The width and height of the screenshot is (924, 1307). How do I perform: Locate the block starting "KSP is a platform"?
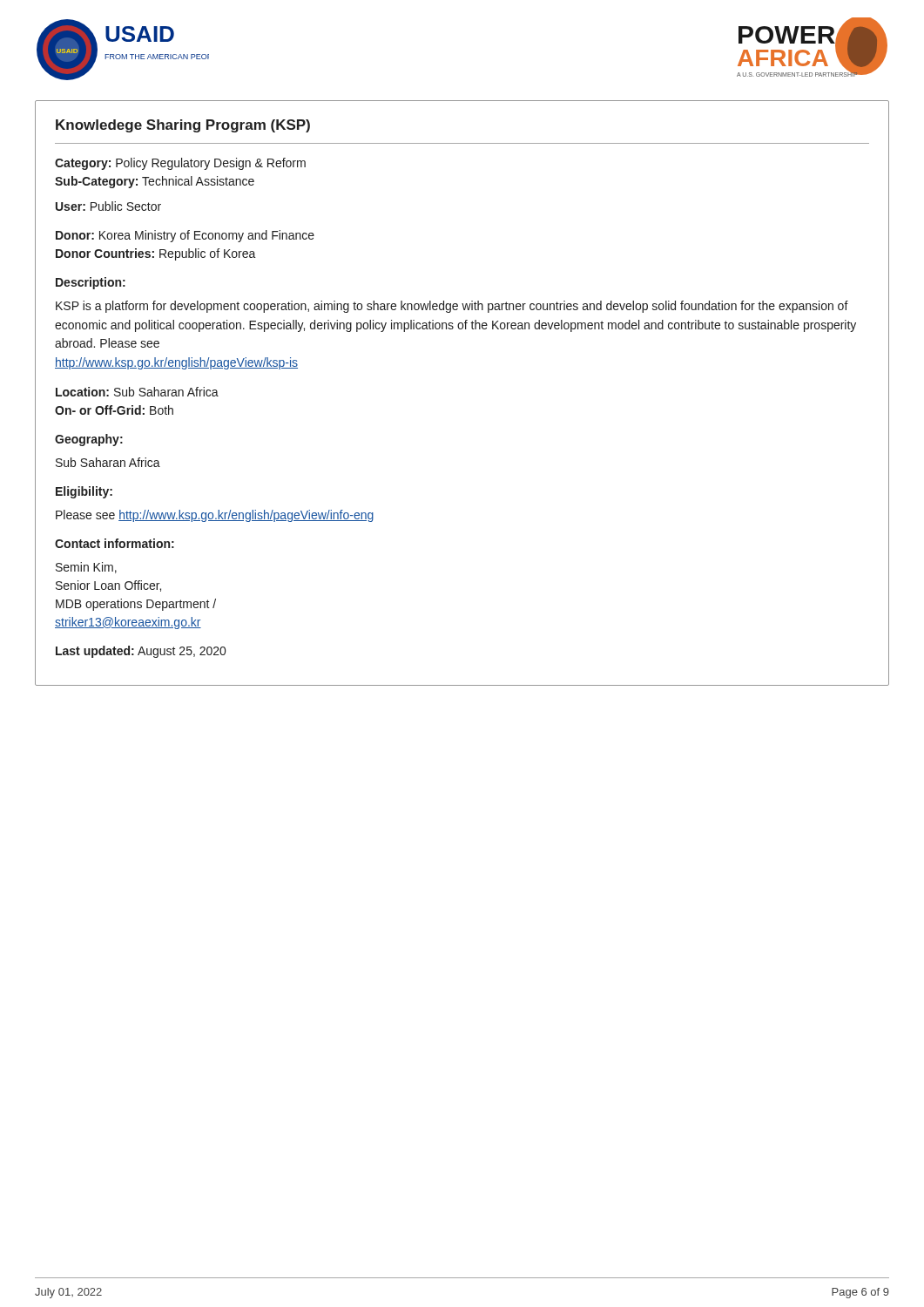click(x=456, y=334)
